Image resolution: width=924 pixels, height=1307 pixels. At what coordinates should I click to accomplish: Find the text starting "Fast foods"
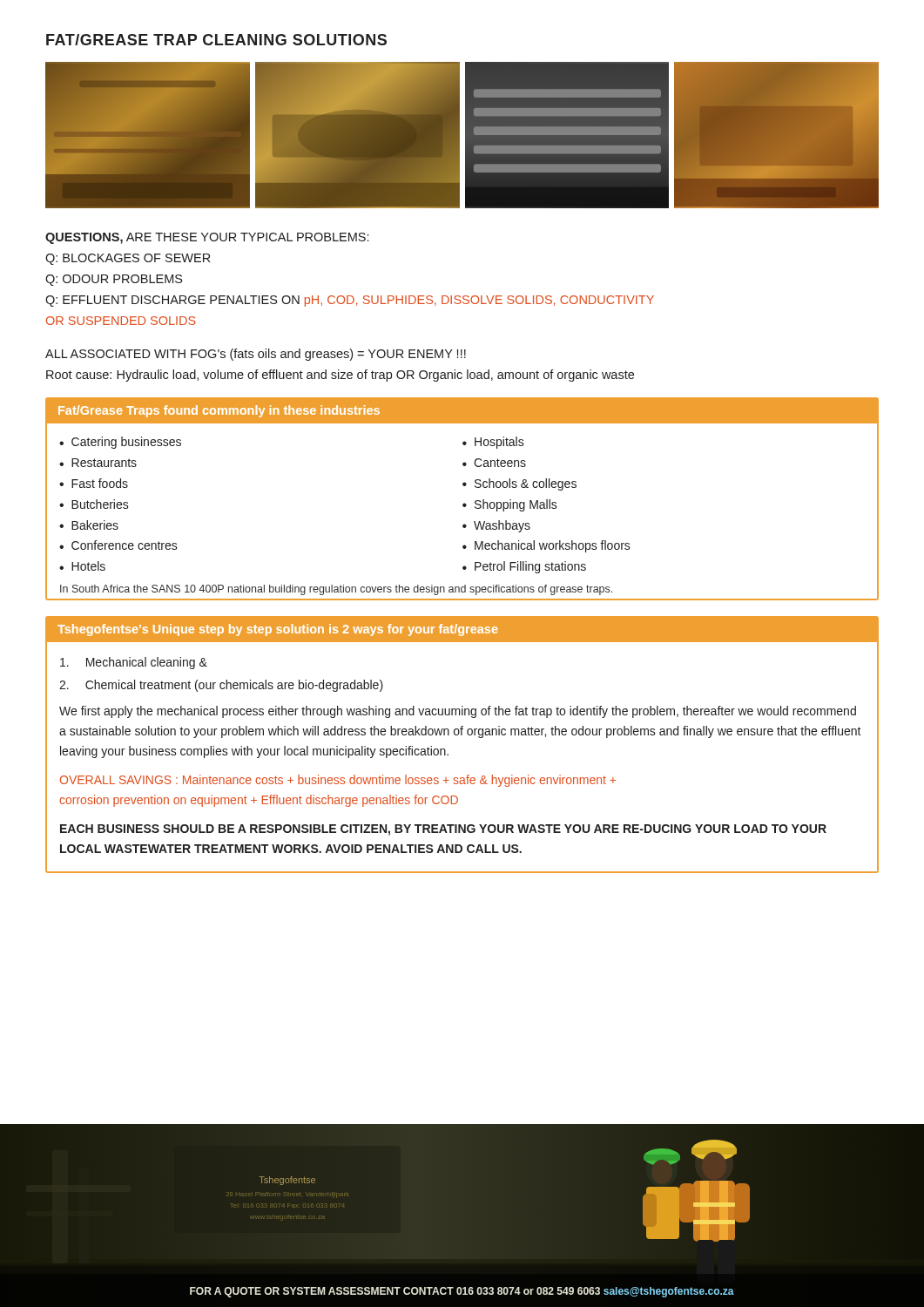[100, 484]
